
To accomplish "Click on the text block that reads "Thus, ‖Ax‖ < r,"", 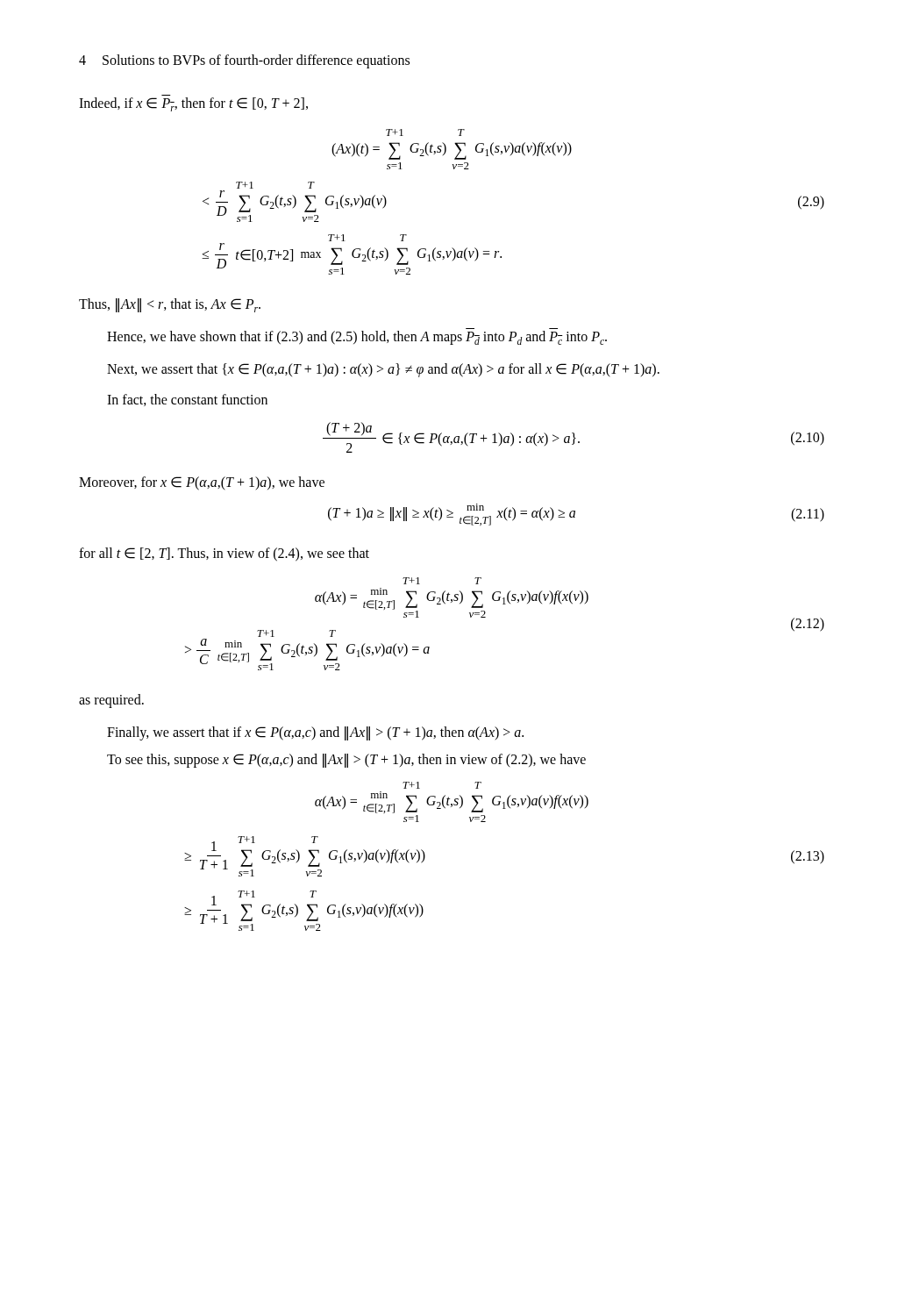I will (170, 305).
